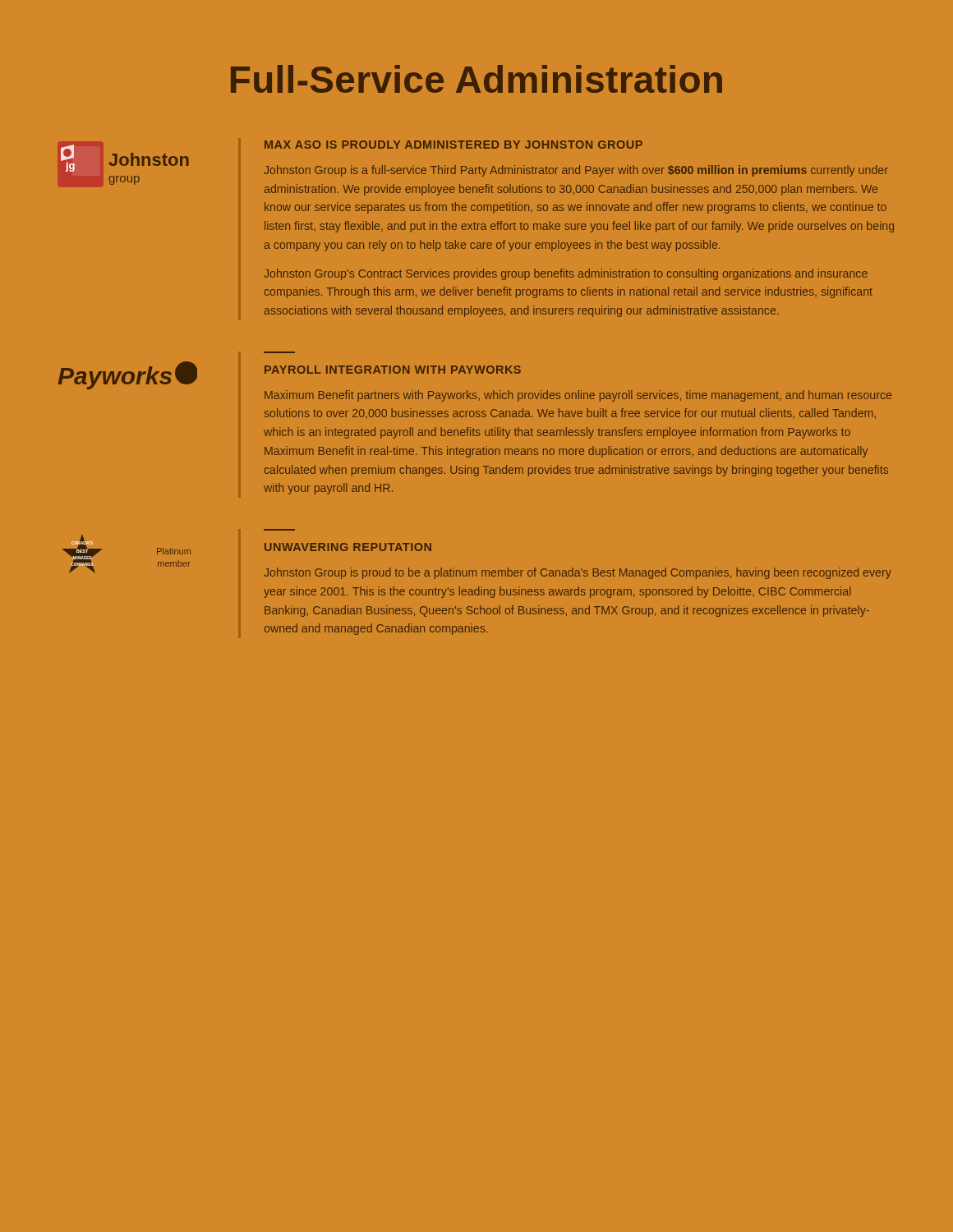Point to the region starting "Johnston Group is proud"

pyautogui.click(x=577, y=601)
